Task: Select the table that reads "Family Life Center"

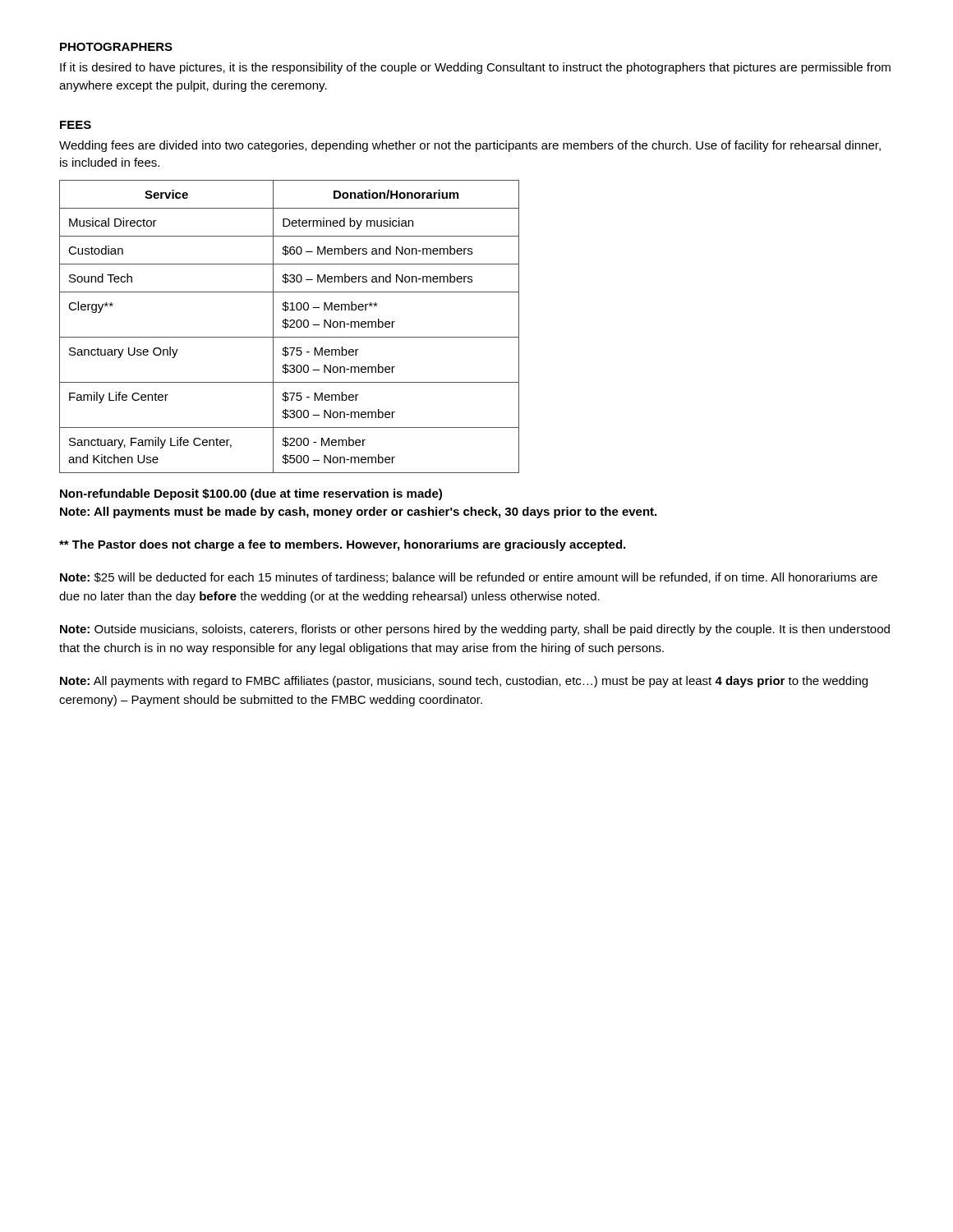Action: (x=476, y=326)
